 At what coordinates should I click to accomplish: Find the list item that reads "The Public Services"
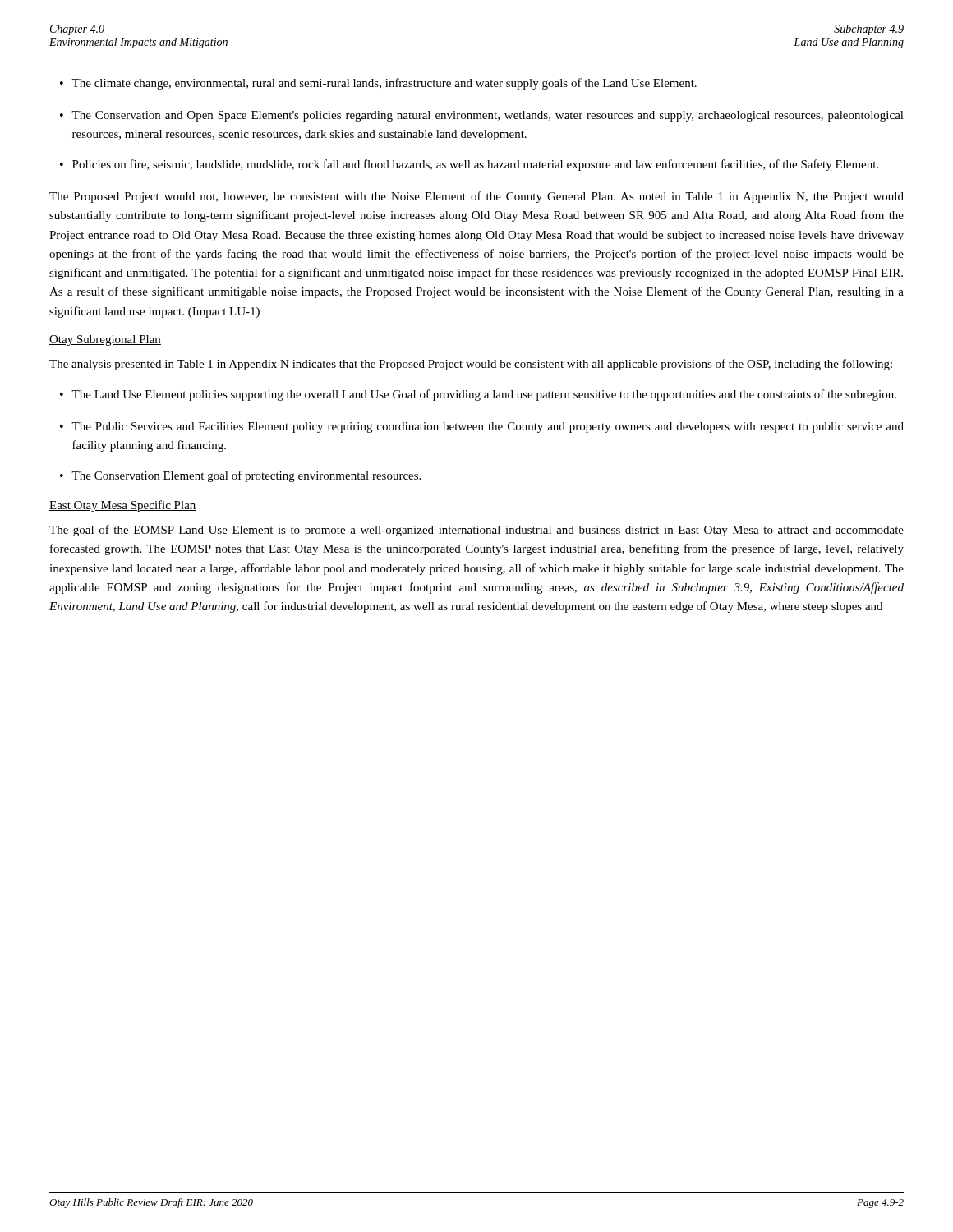(x=488, y=436)
